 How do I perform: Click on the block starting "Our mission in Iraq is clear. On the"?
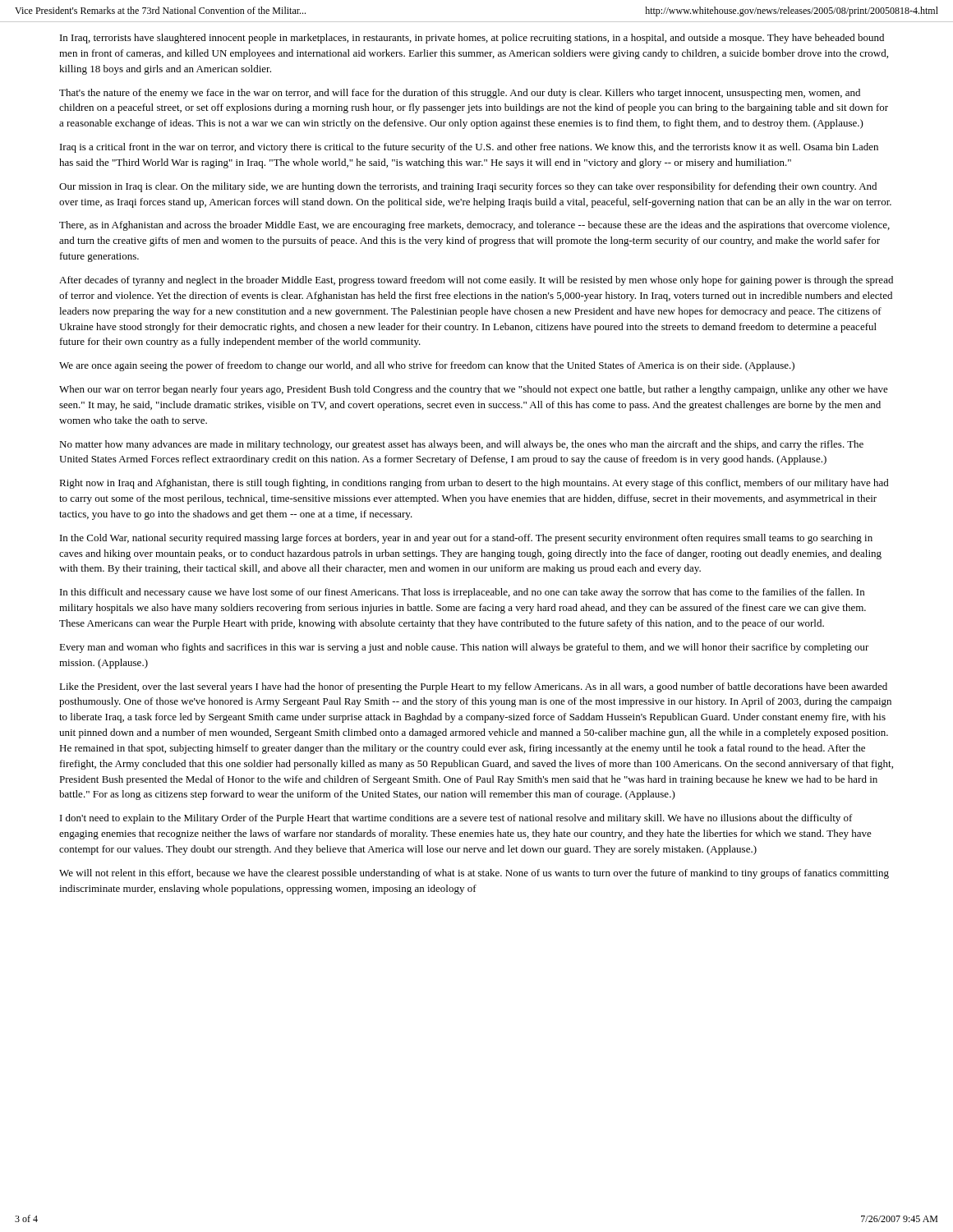coord(475,194)
